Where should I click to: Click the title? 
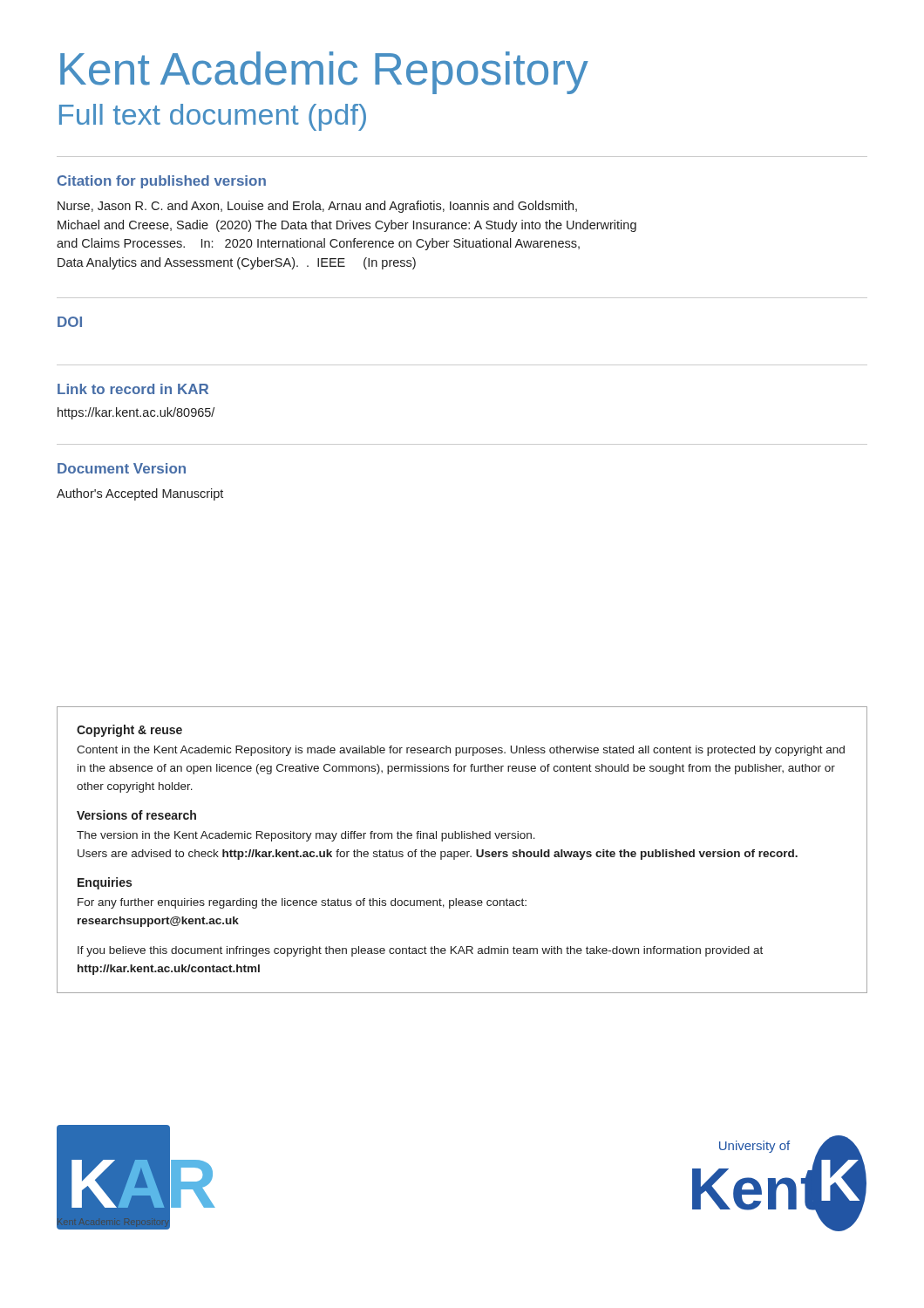[x=462, y=88]
